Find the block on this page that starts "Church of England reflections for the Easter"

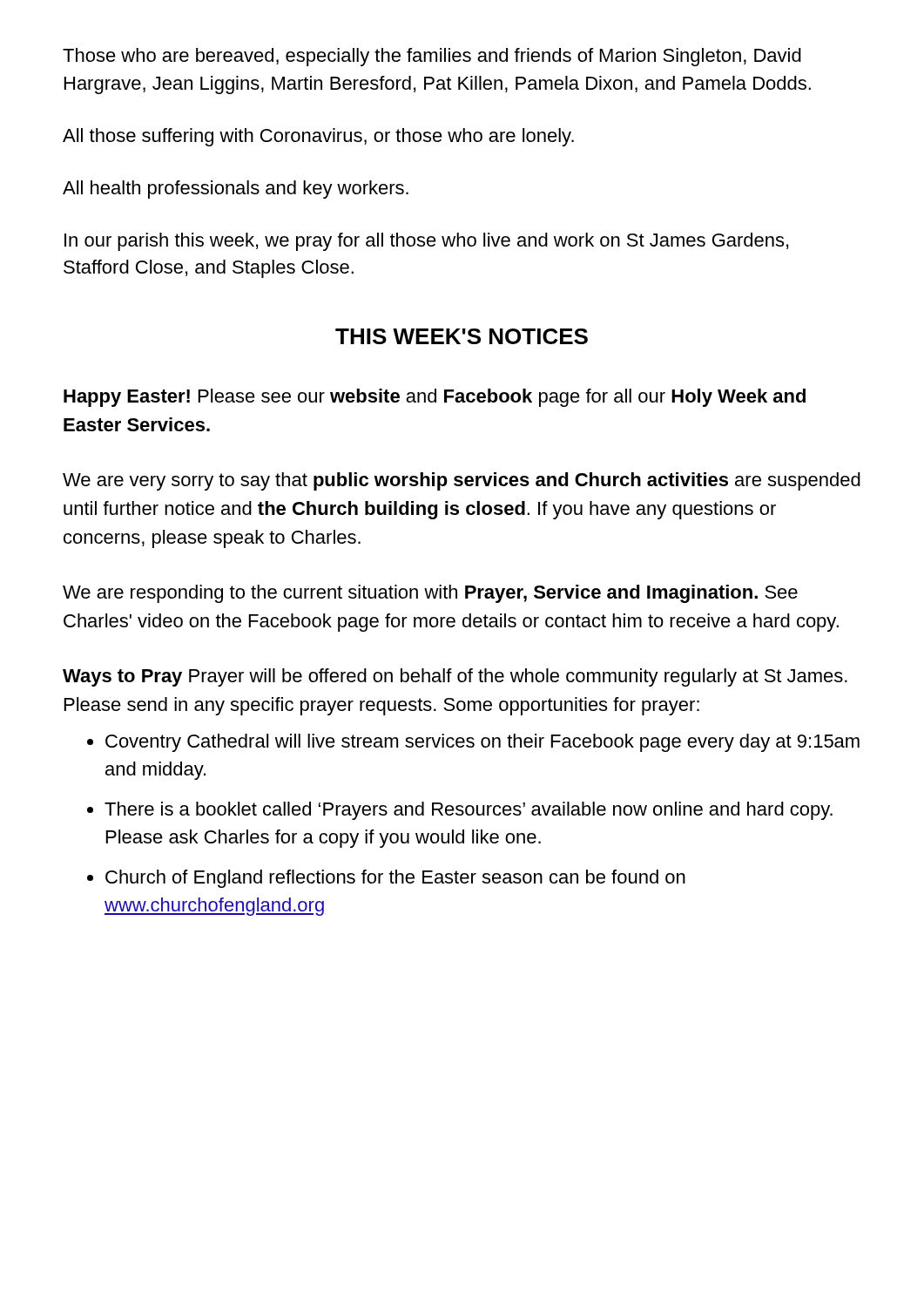pos(395,891)
